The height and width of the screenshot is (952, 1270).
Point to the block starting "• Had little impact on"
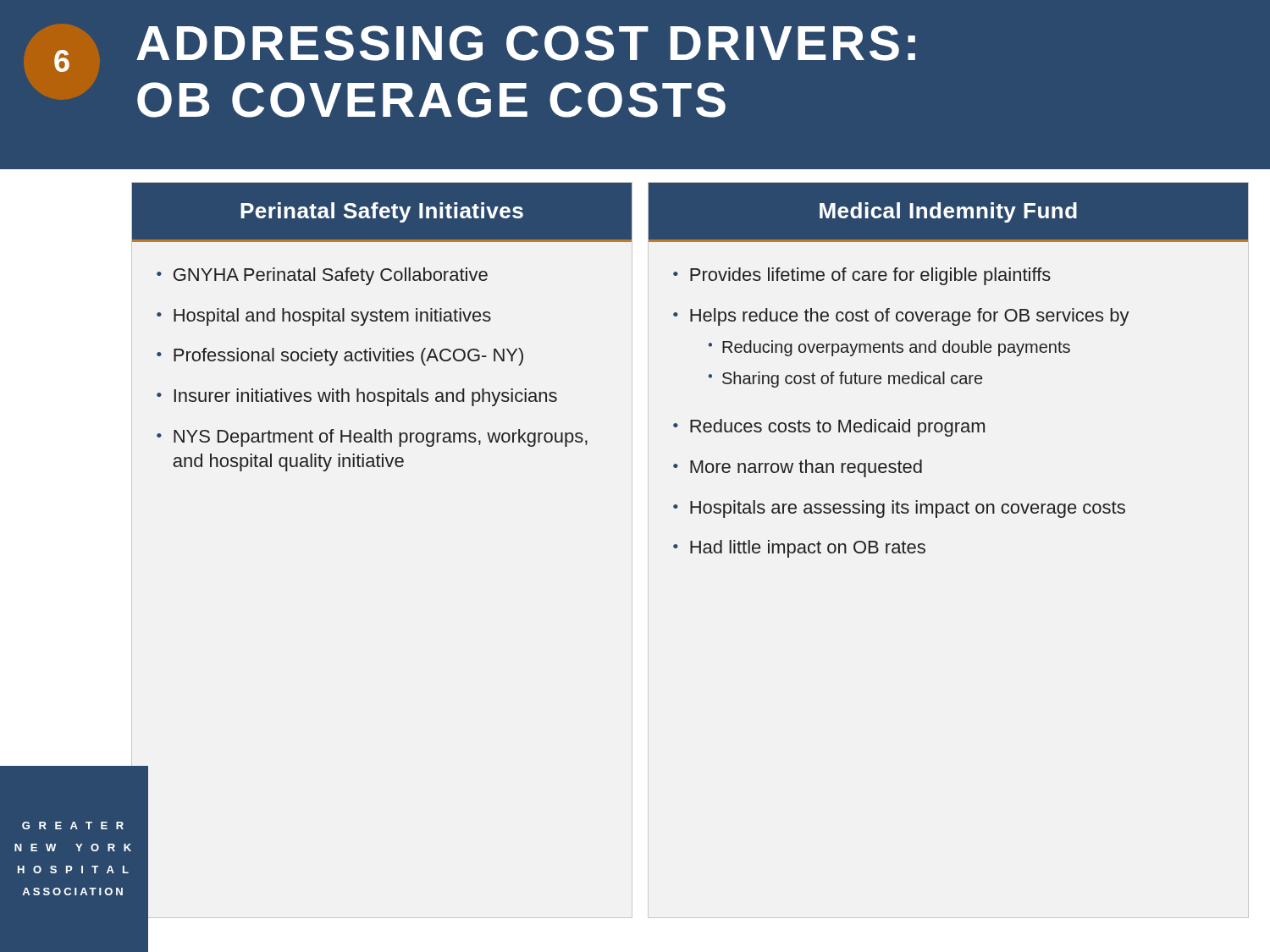pos(799,548)
